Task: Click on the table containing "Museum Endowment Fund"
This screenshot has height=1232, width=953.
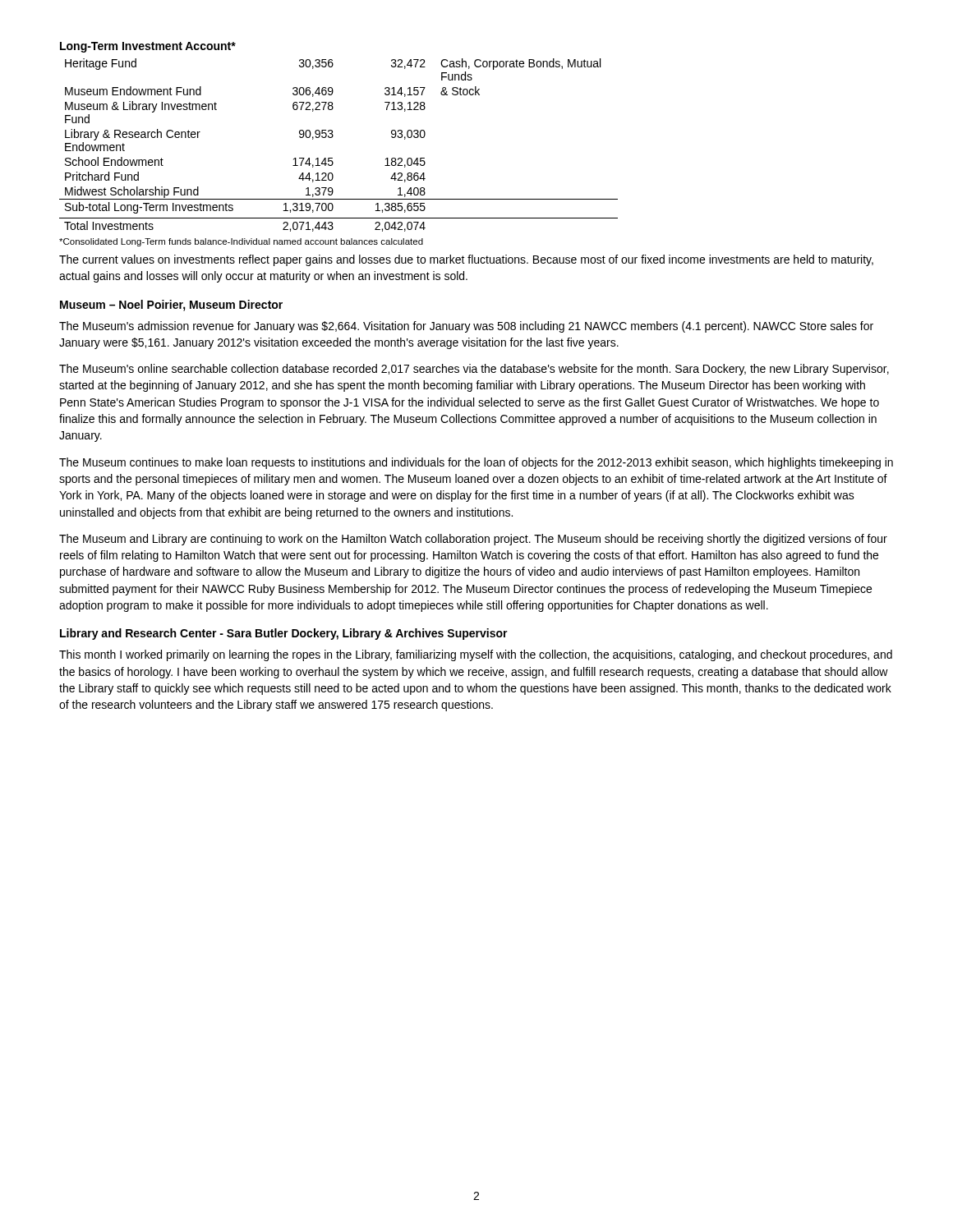Action: coord(476,145)
